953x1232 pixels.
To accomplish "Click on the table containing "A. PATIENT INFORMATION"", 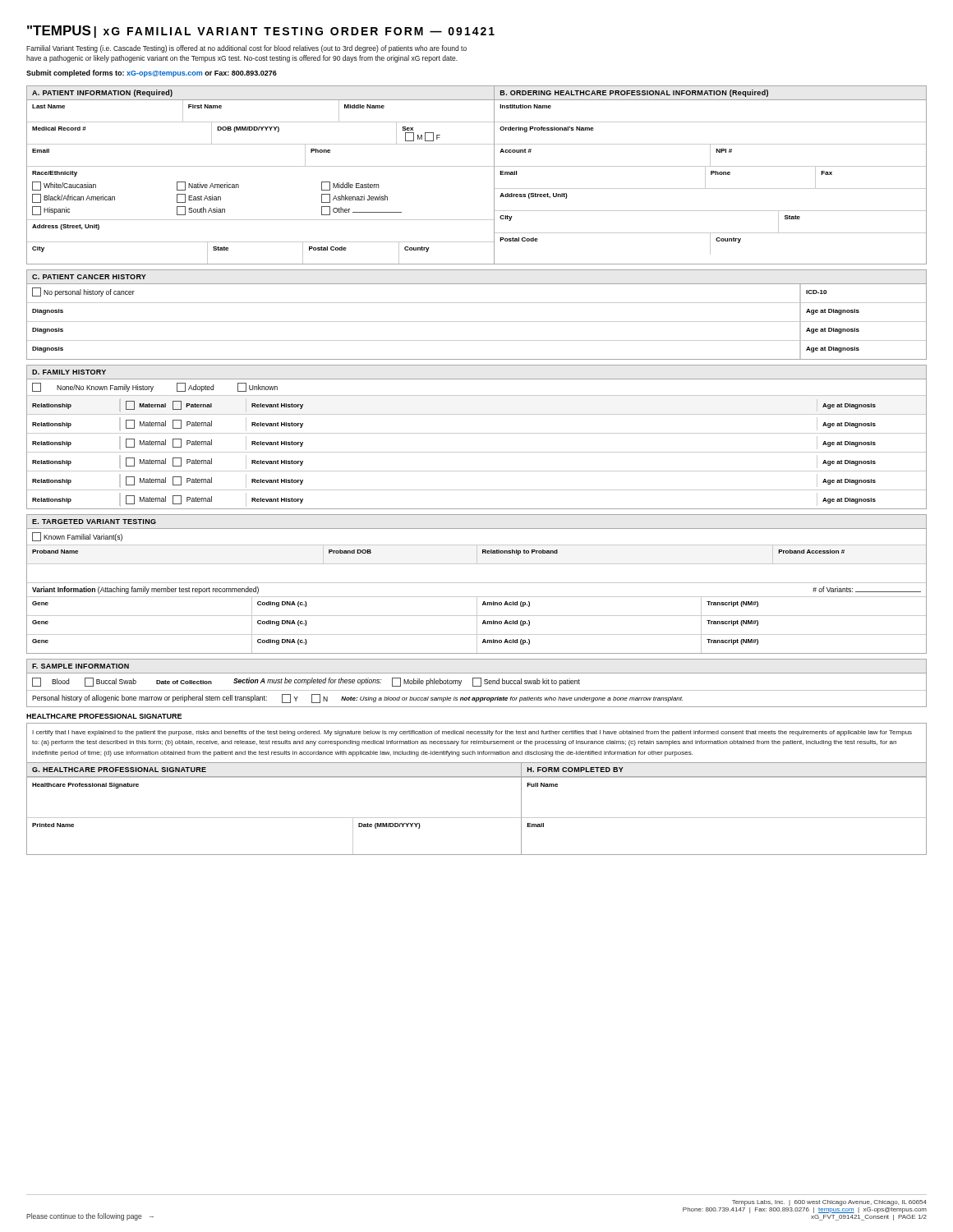I will point(476,175).
